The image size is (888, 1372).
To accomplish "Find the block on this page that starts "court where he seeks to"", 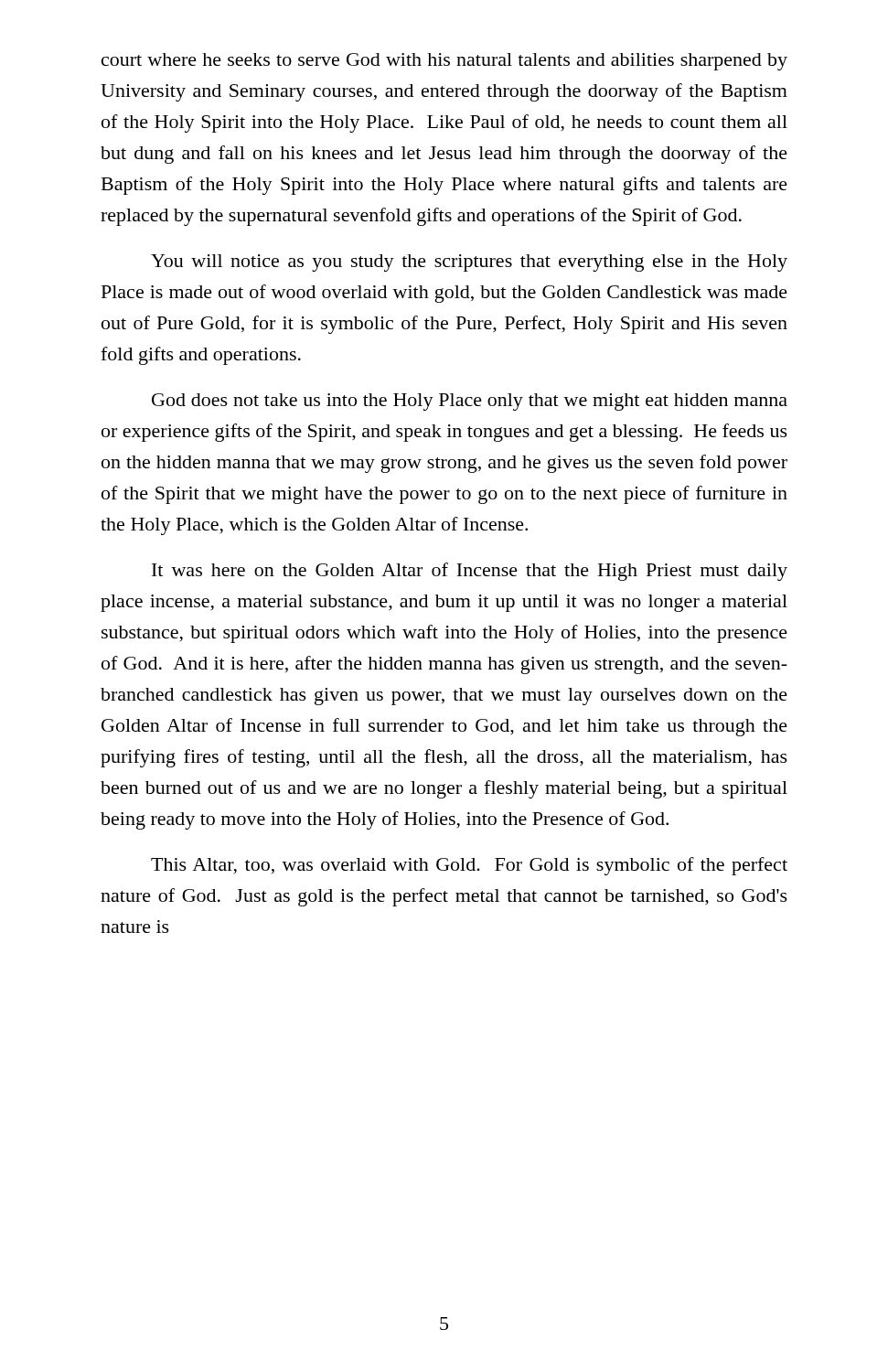I will click(444, 493).
